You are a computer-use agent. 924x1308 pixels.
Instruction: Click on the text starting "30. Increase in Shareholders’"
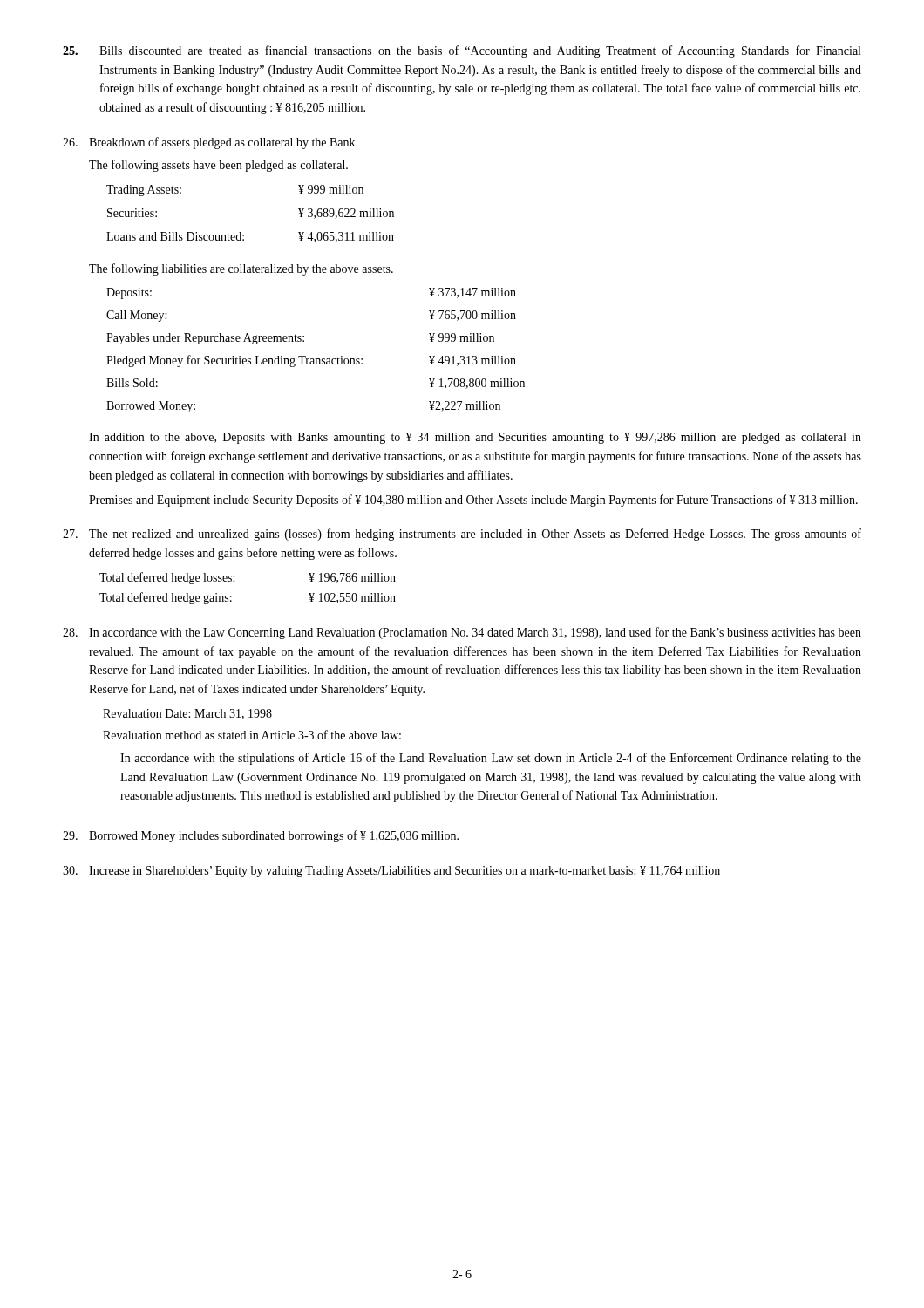(462, 871)
